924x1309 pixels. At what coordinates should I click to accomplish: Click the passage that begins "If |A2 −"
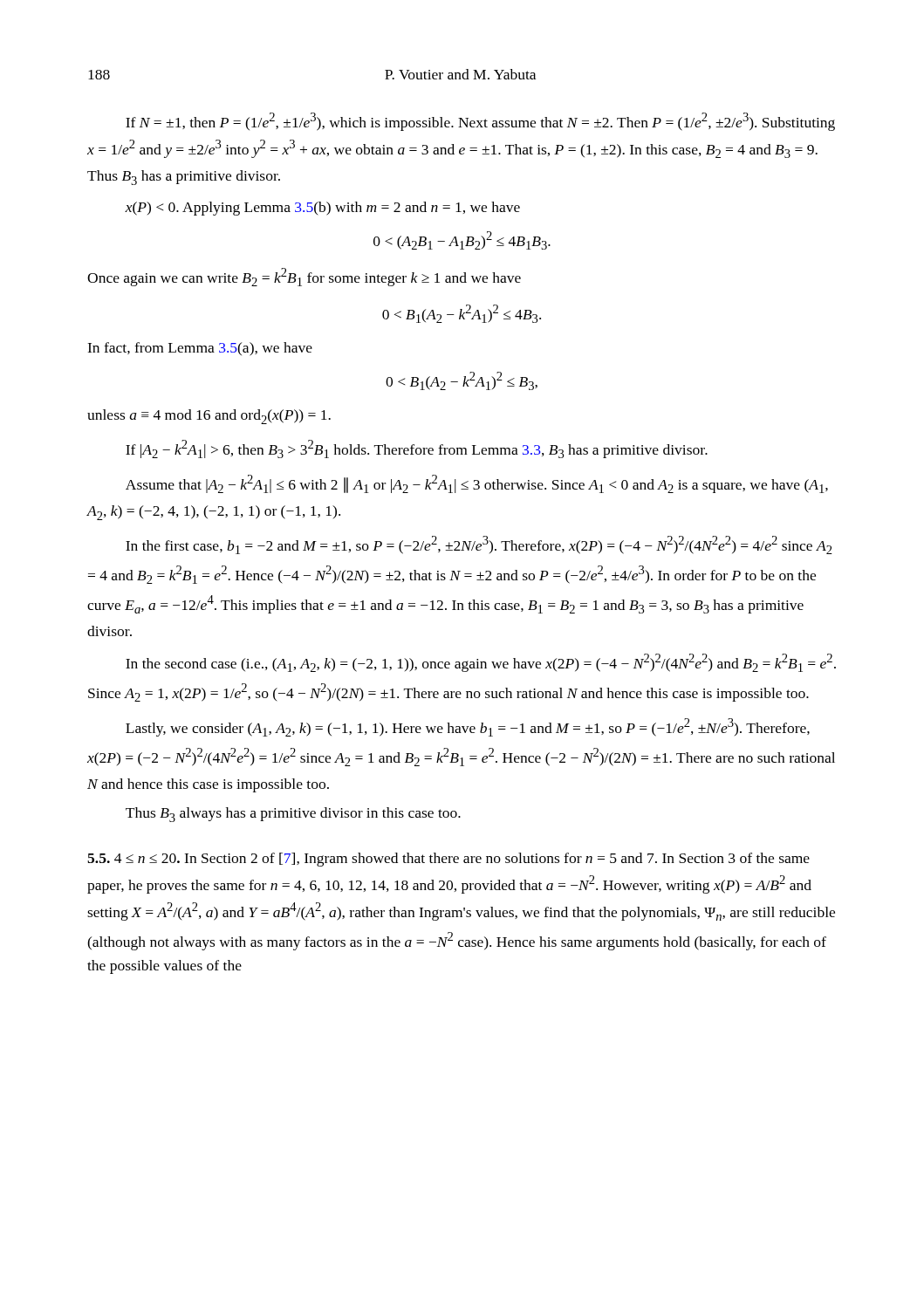tap(417, 449)
